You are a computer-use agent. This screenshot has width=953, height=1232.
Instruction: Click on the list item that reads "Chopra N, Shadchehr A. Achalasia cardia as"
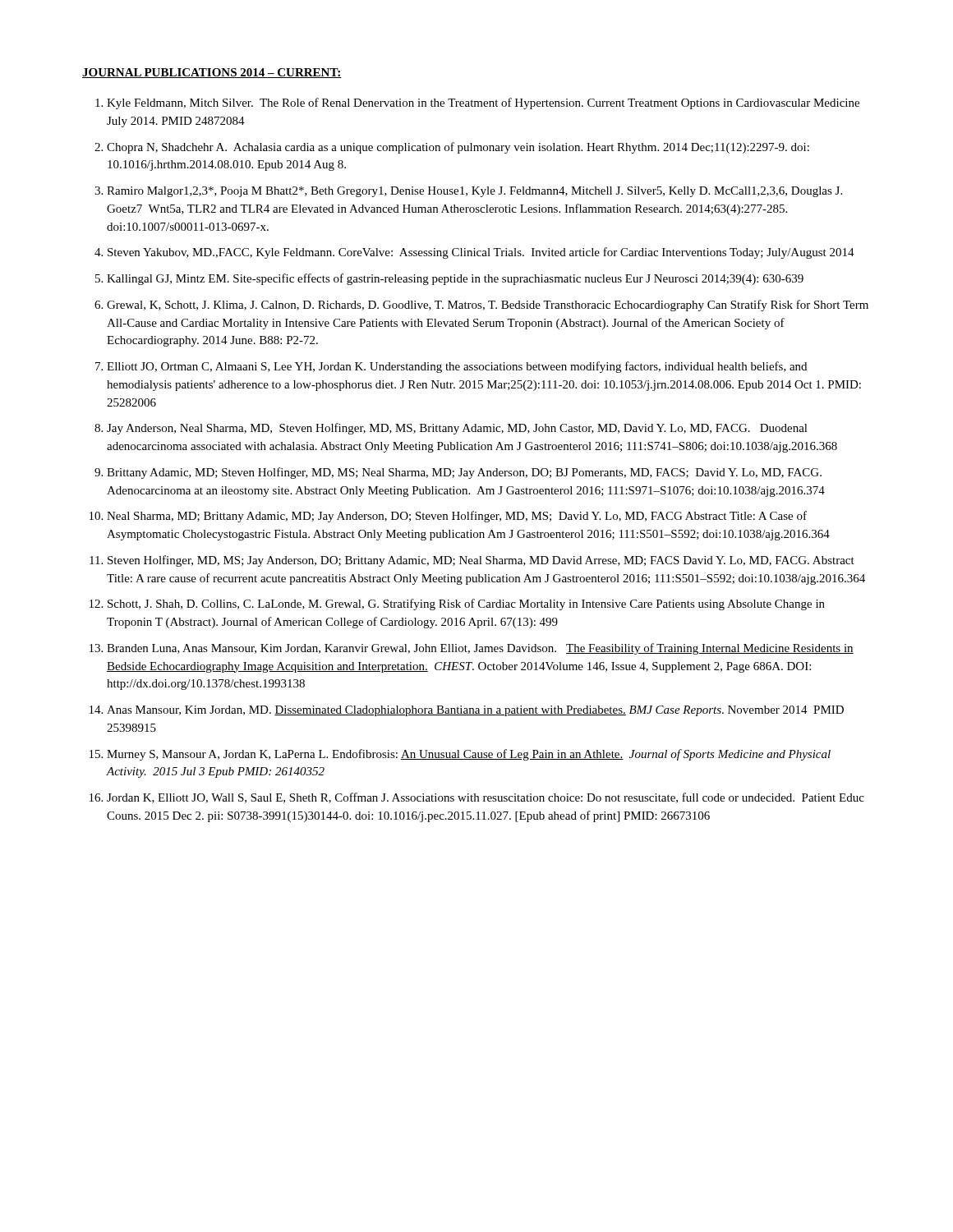[458, 156]
